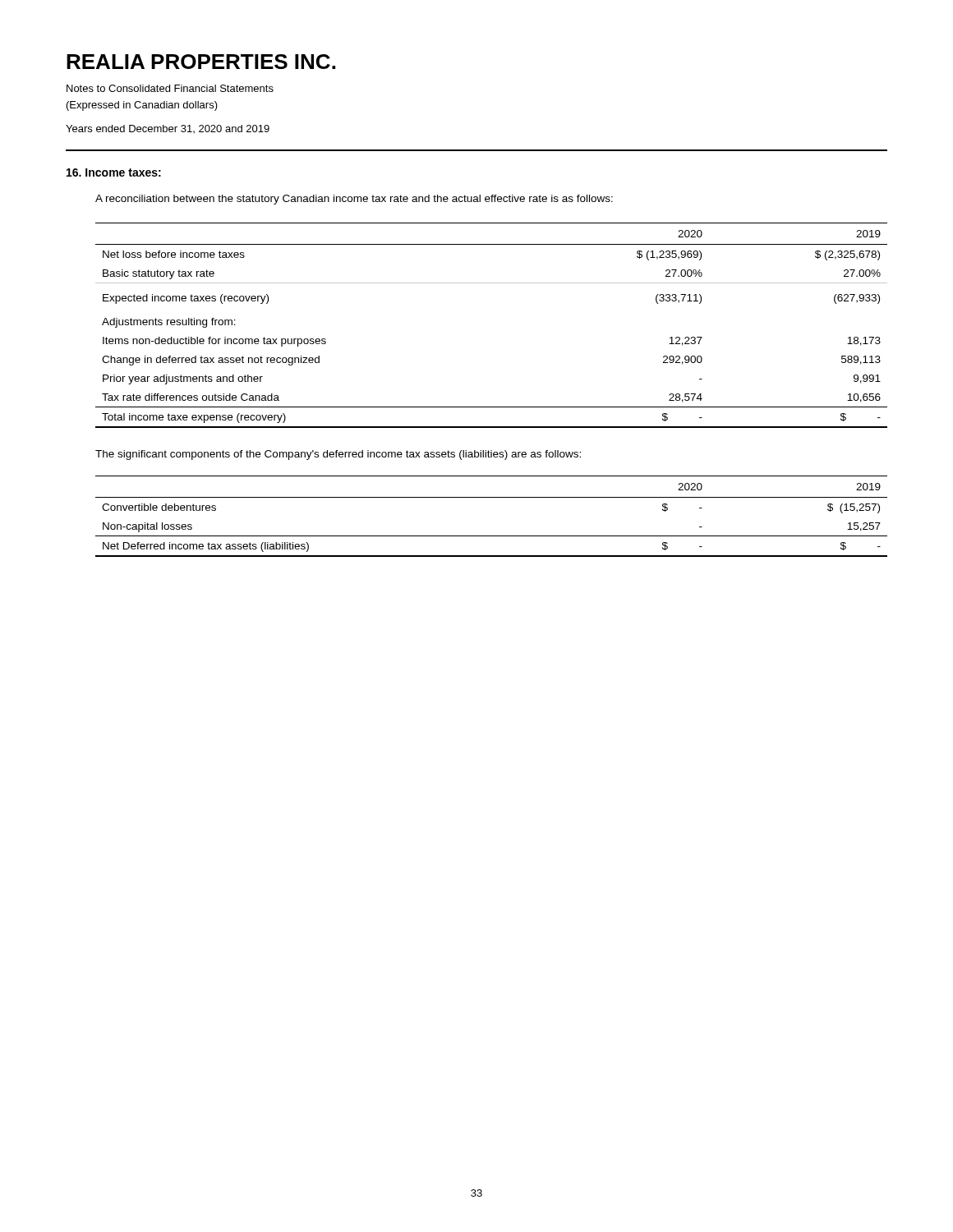Locate the table with the text "Change in deferred tax asset"
953x1232 pixels.
tap(491, 325)
